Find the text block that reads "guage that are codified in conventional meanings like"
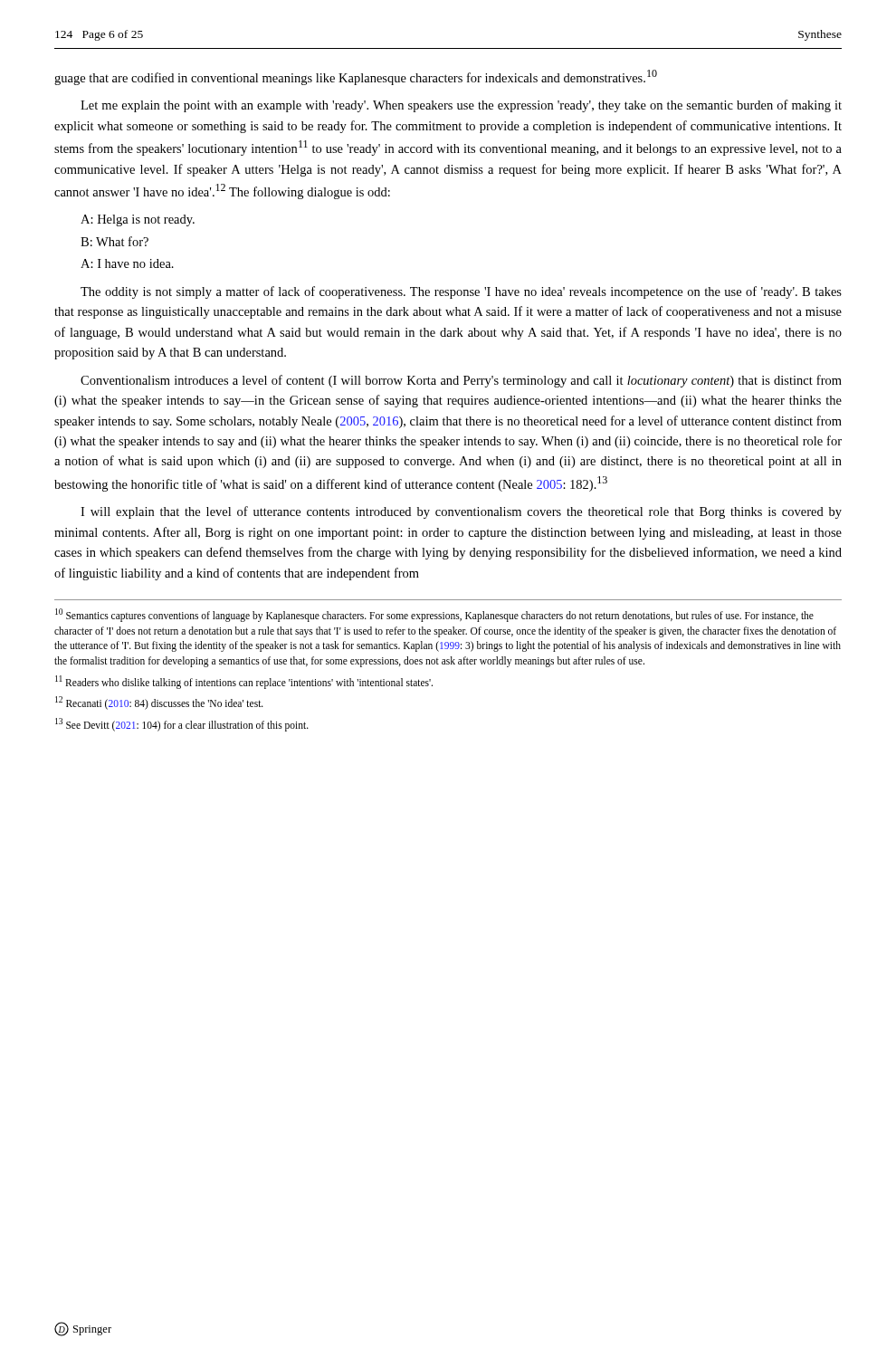896x1358 pixels. click(x=448, y=77)
